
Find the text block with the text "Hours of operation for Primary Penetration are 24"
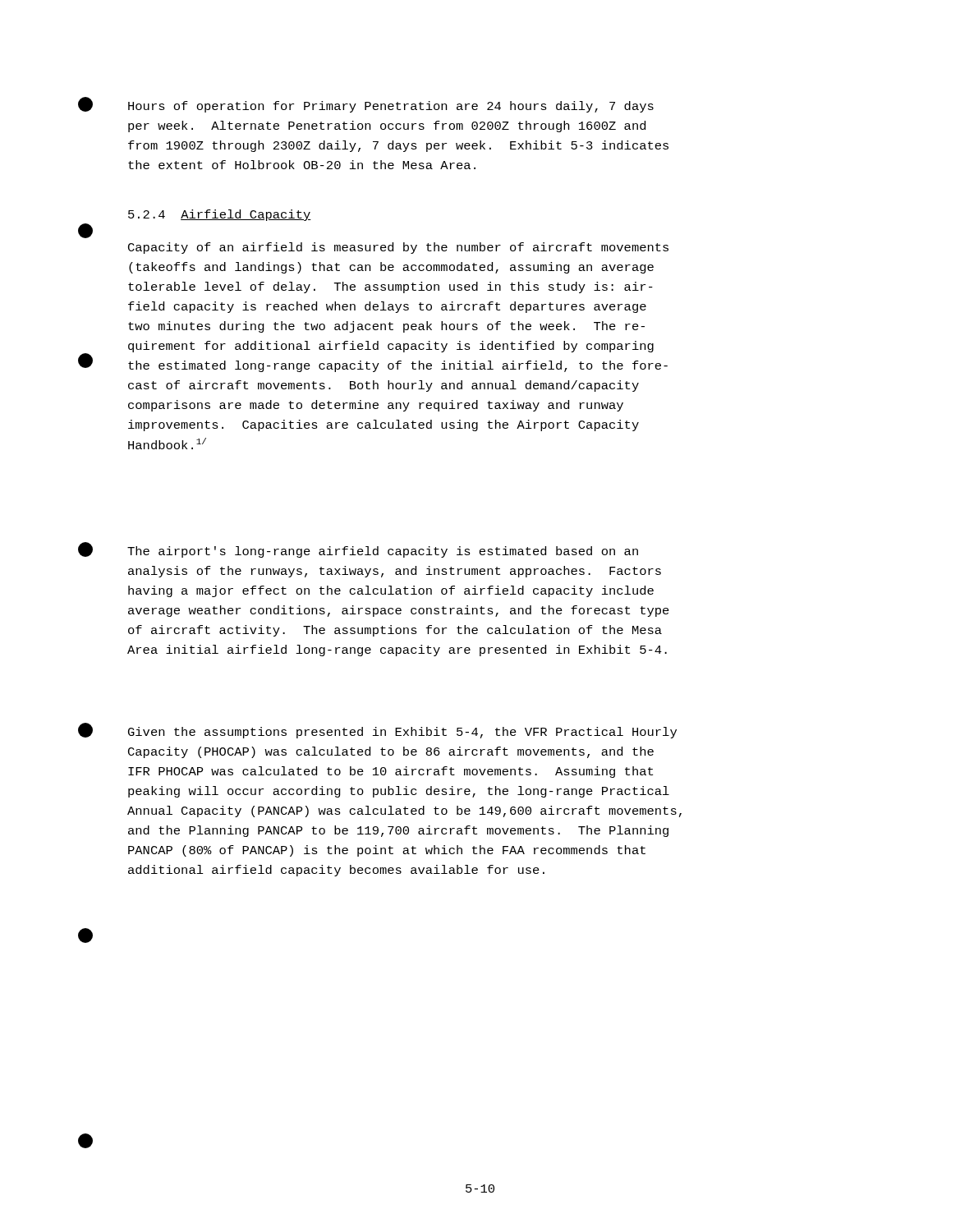398,136
